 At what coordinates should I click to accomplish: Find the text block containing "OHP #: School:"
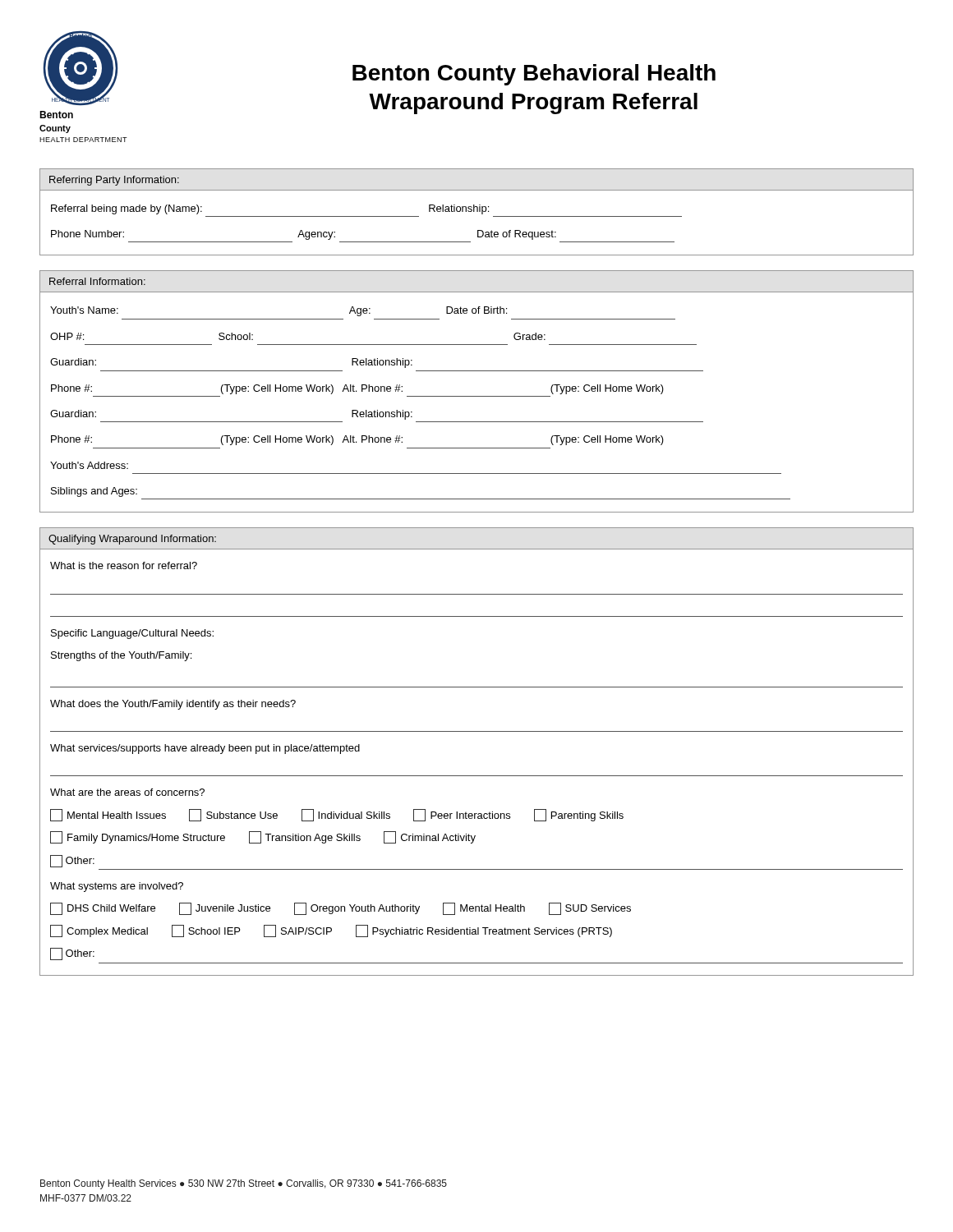[x=373, y=335]
